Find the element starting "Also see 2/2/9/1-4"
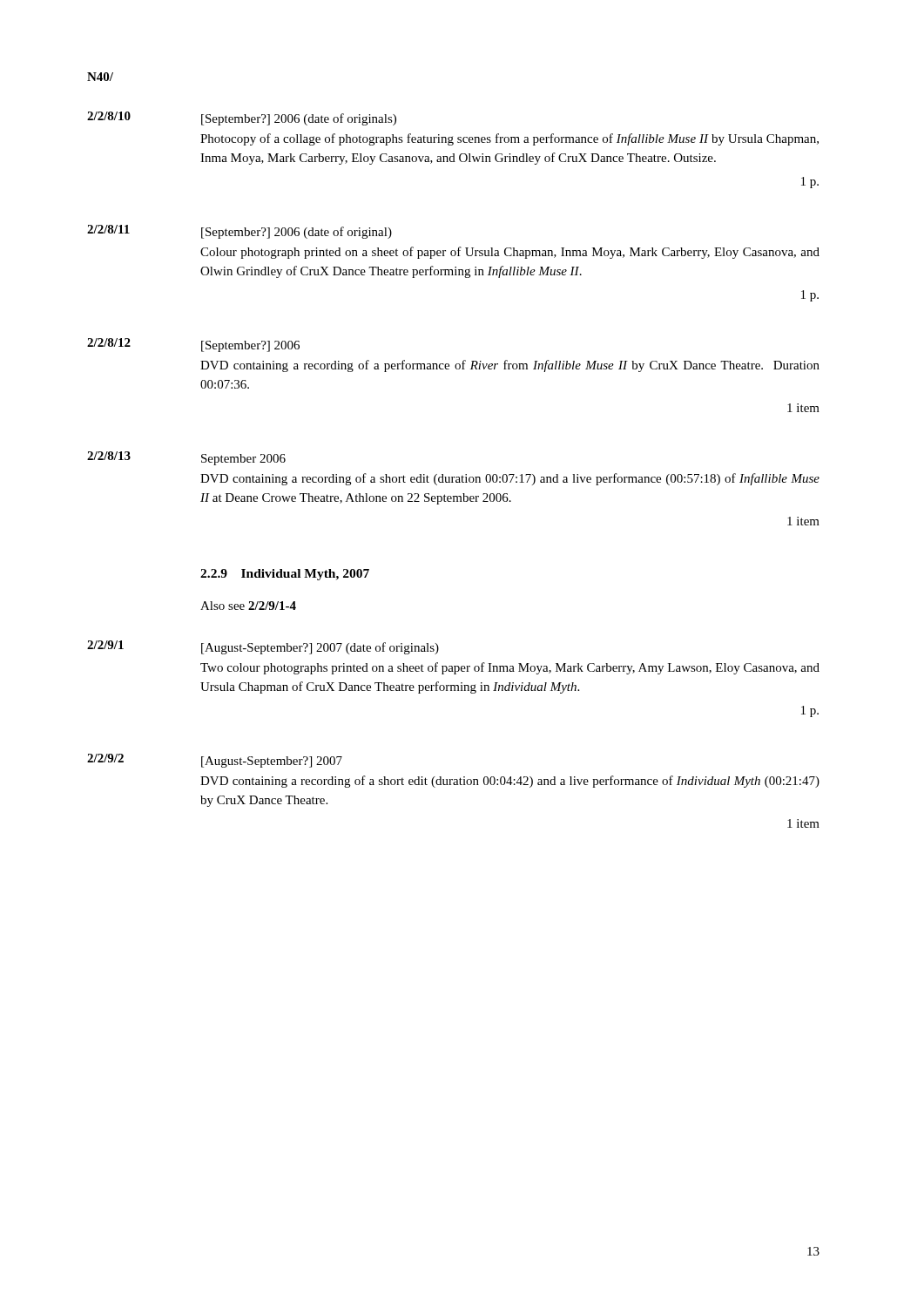This screenshot has width=924, height=1307. (x=192, y=606)
